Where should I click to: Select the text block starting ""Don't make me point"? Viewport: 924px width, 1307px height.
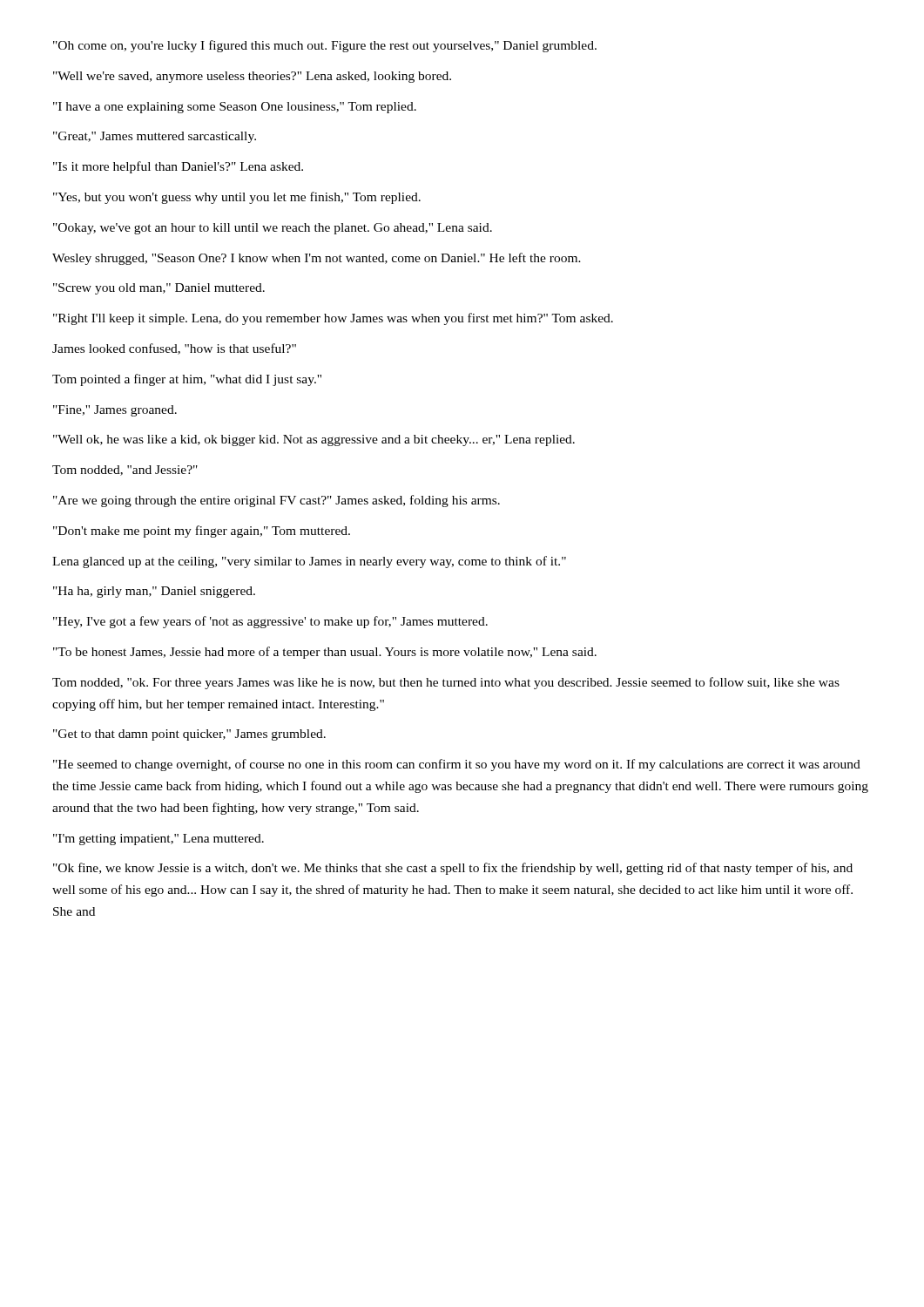(x=202, y=530)
